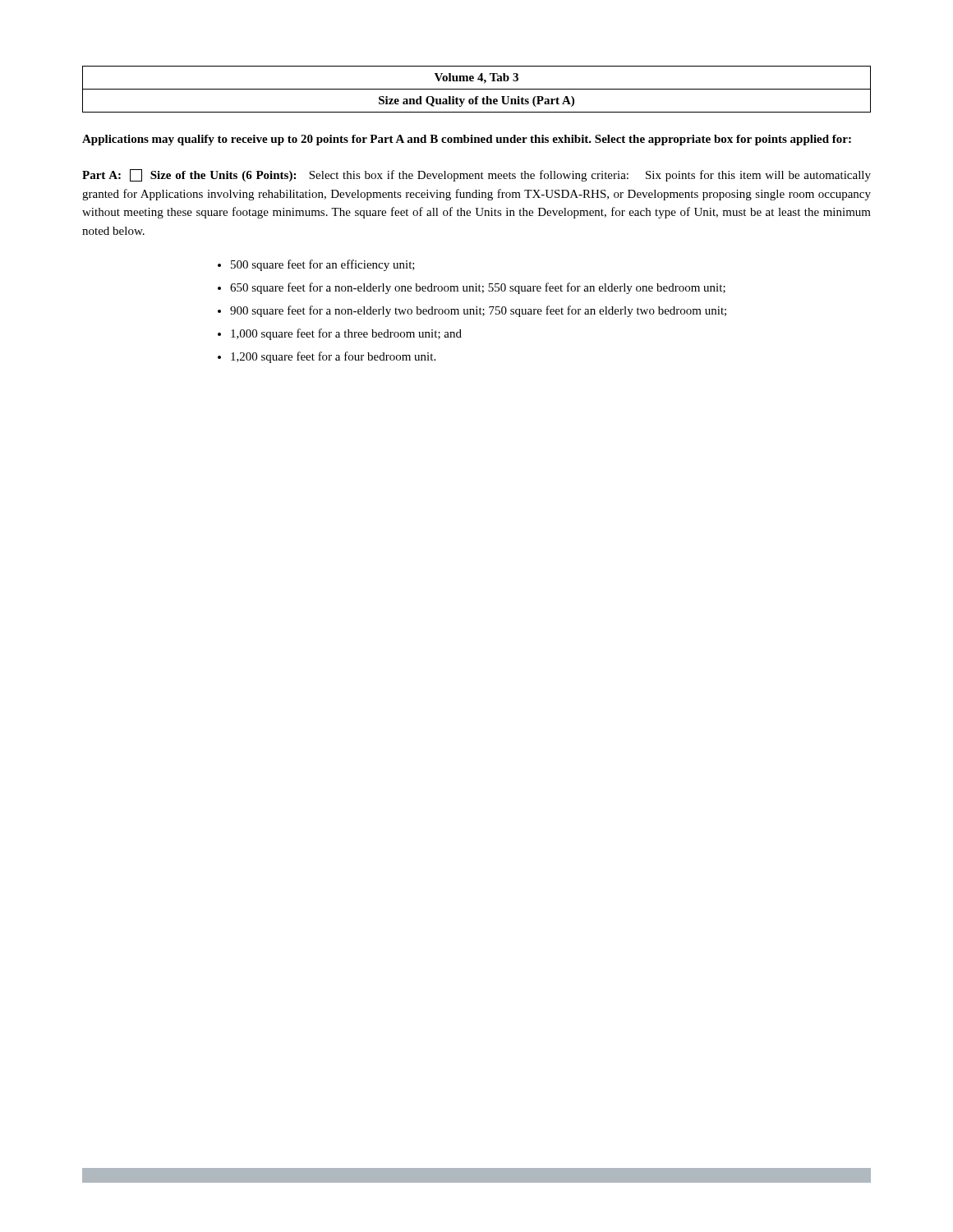Click on the region starting "900 square feet for"
953x1232 pixels.
479,310
